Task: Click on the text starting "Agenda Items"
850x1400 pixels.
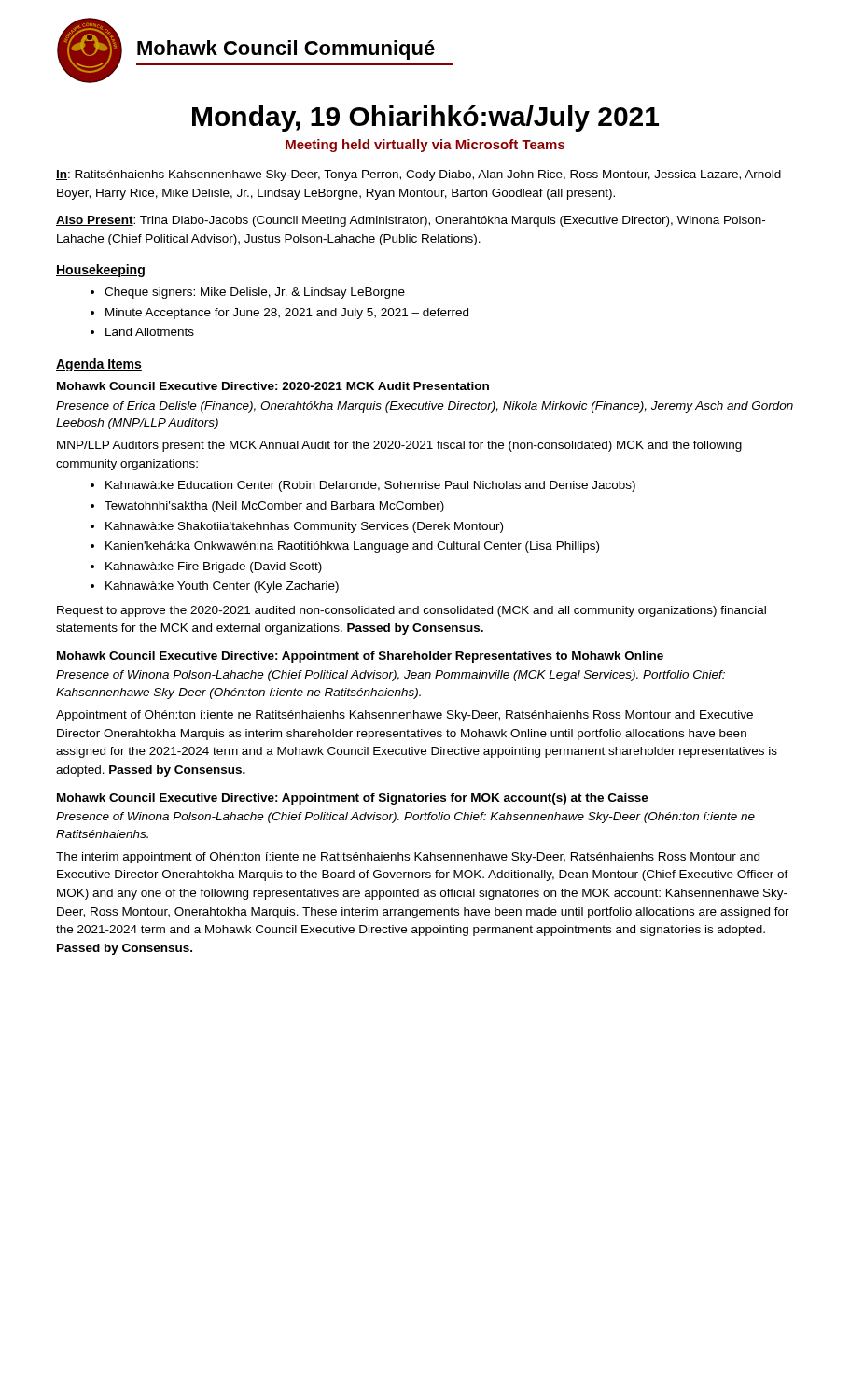Action: click(99, 364)
